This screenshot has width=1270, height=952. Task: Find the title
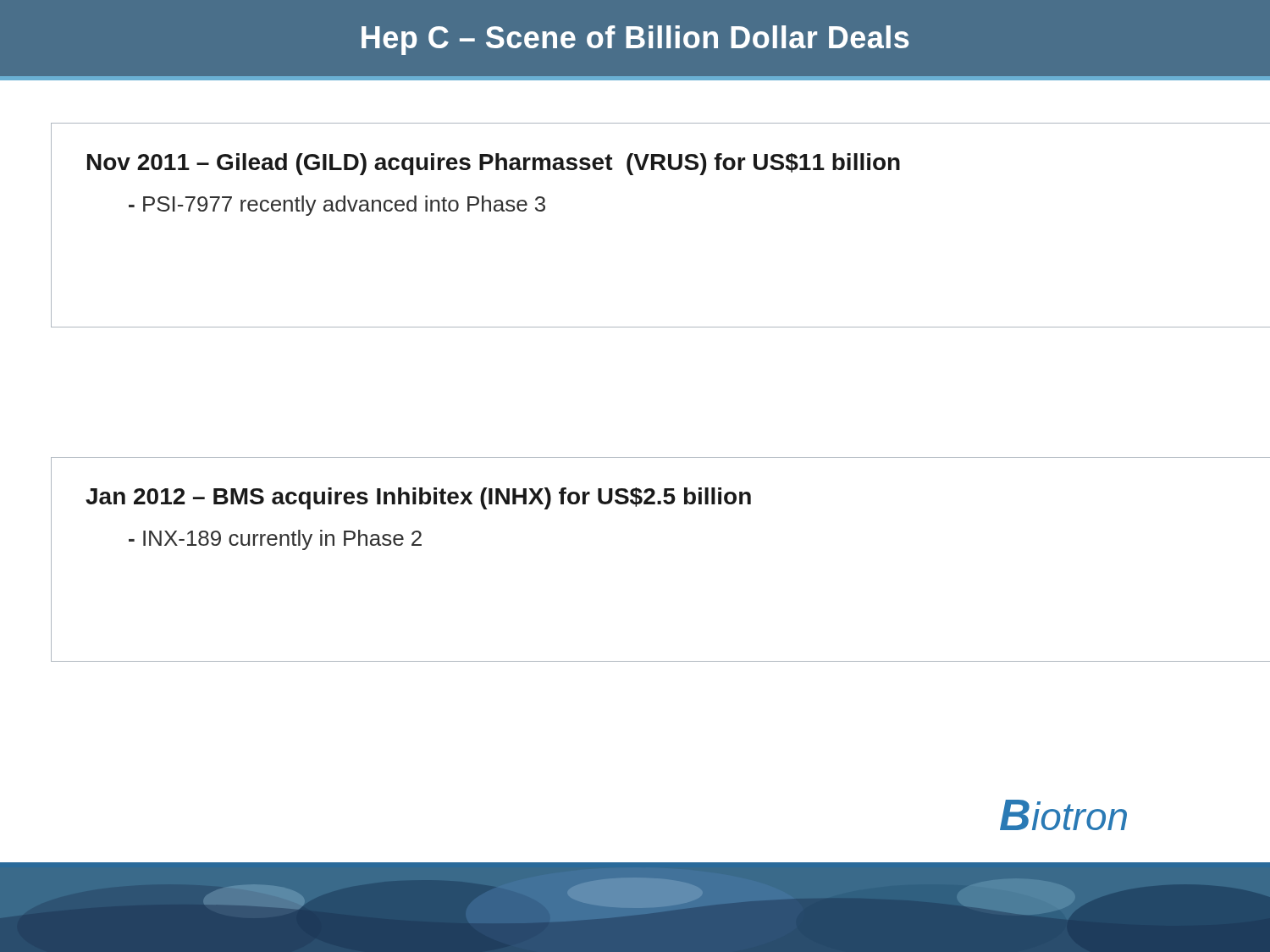[635, 38]
